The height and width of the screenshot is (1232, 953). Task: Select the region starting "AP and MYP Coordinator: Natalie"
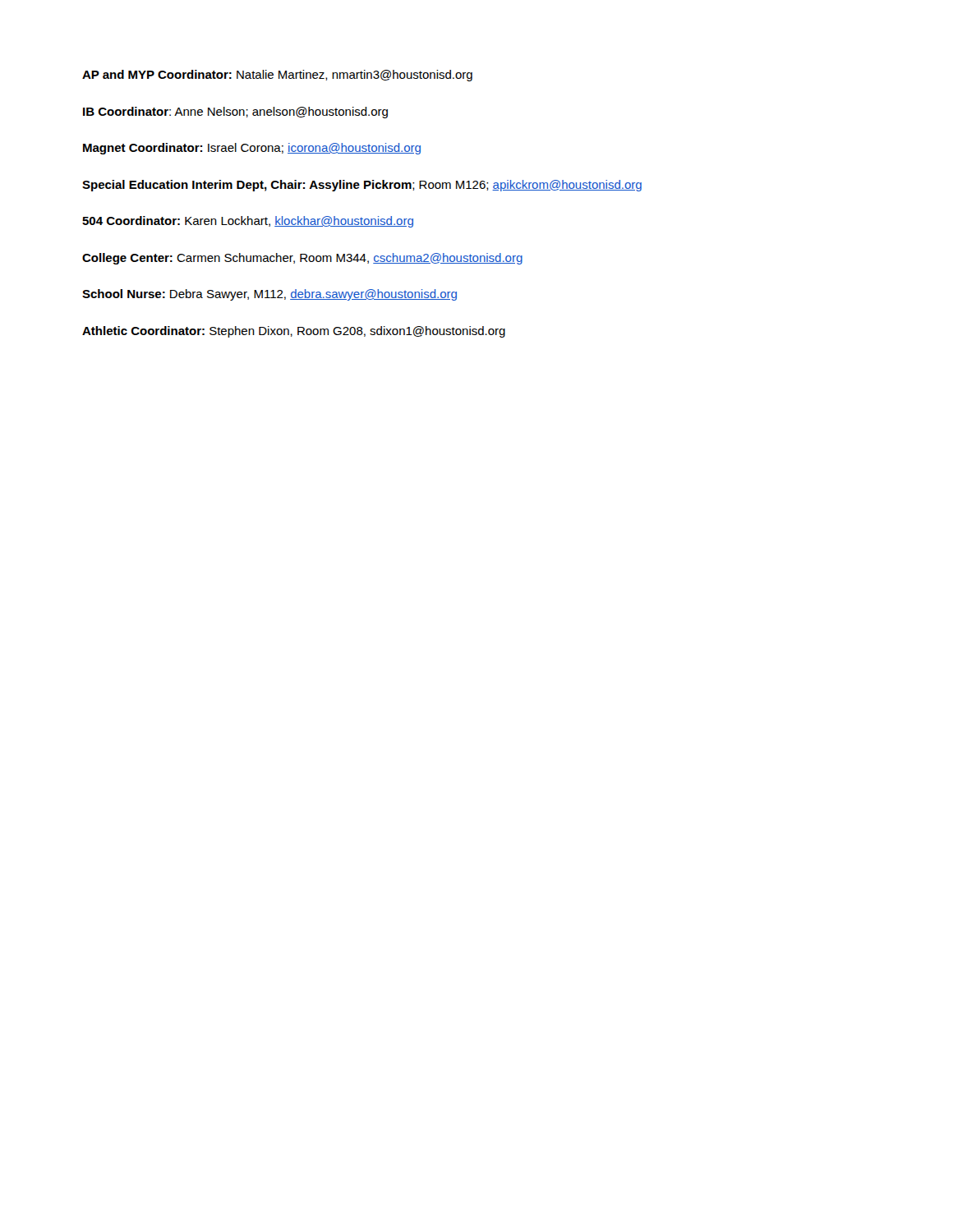tap(278, 74)
